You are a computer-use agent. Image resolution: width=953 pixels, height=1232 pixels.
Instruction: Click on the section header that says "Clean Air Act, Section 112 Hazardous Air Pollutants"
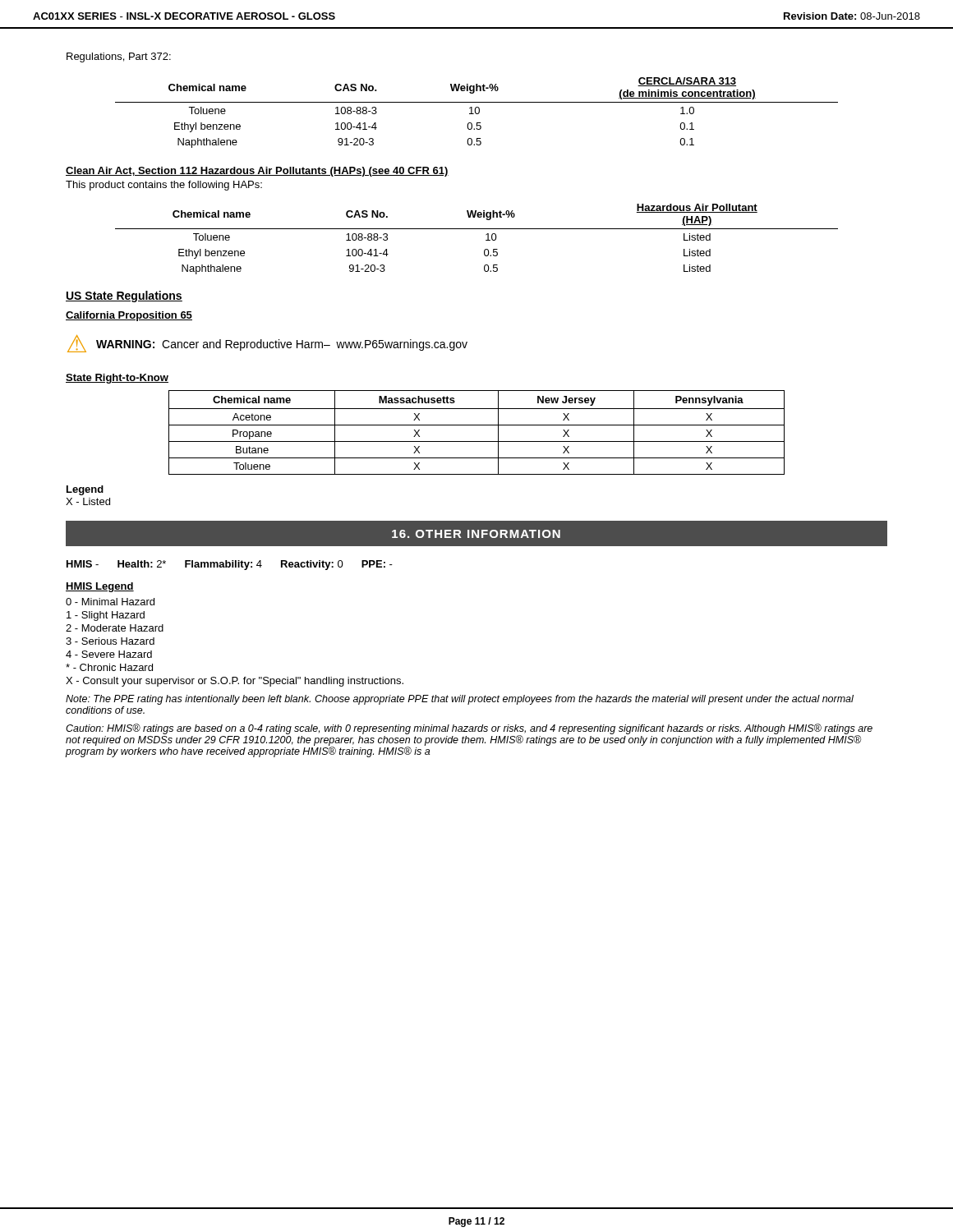tap(257, 170)
